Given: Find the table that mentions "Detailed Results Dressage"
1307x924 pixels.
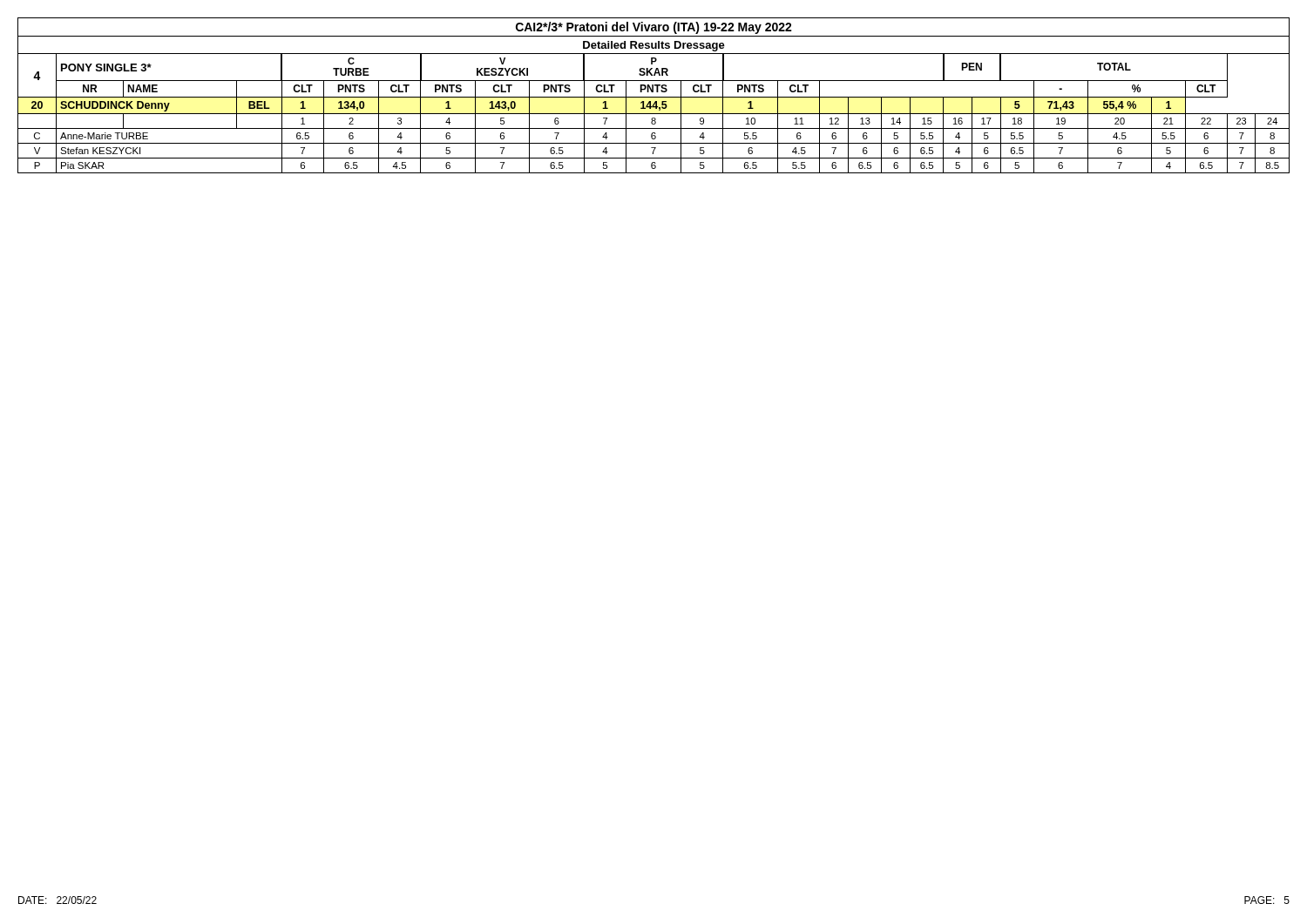Looking at the screenshot, I should pos(654,95).
